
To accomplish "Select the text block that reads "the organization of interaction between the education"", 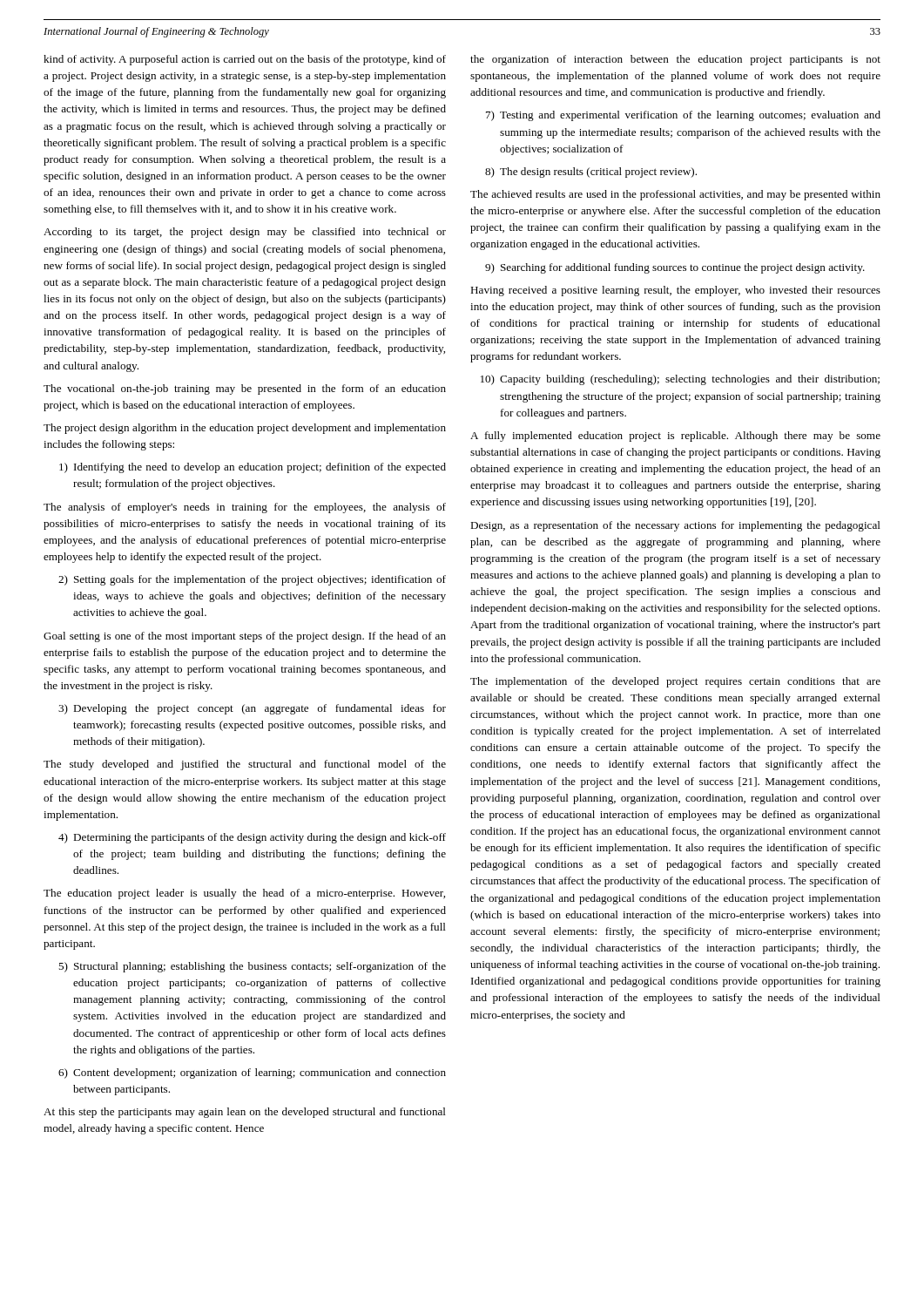I will 675,76.
